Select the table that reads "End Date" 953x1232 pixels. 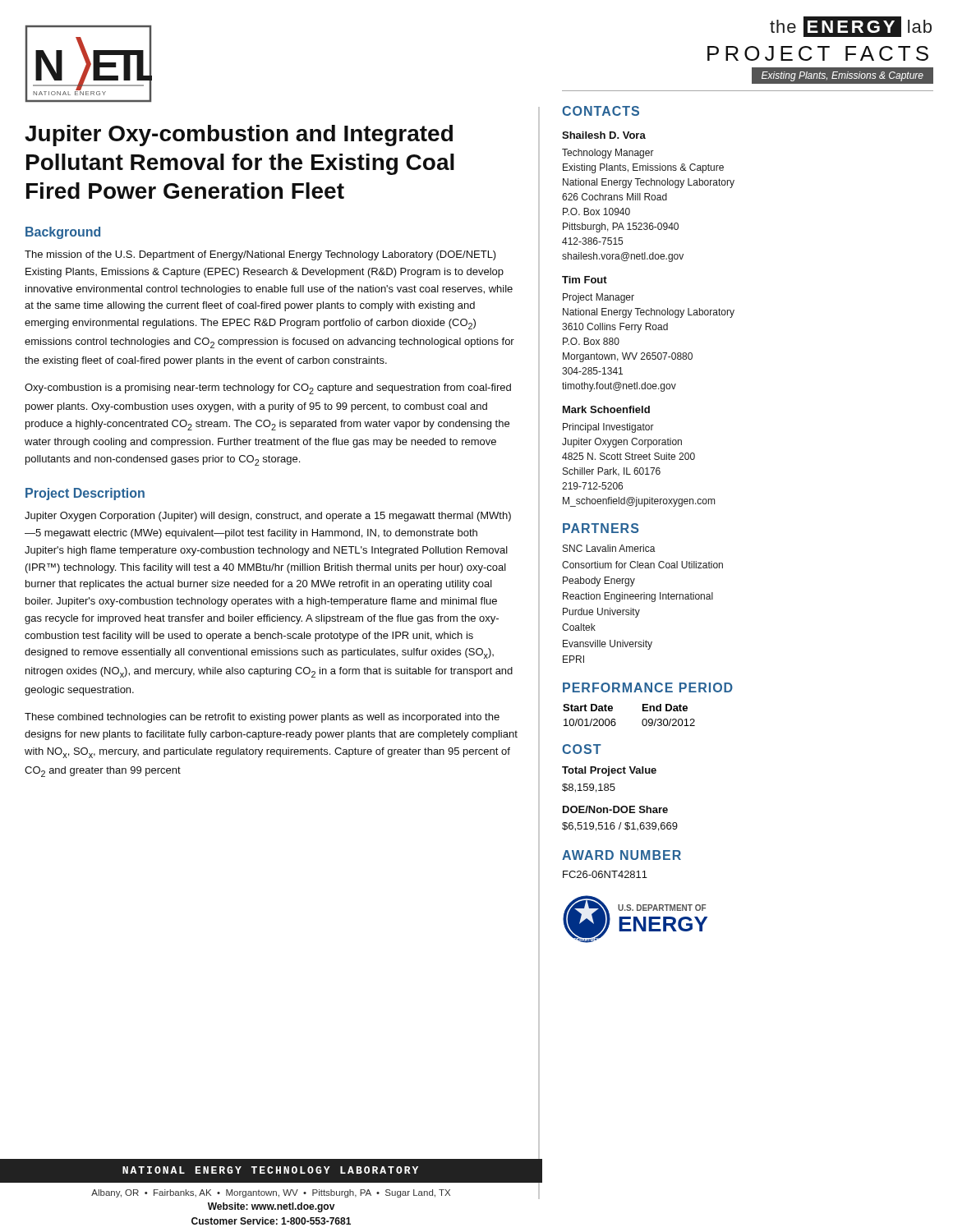pyautogui.click(x=748, y=715)
